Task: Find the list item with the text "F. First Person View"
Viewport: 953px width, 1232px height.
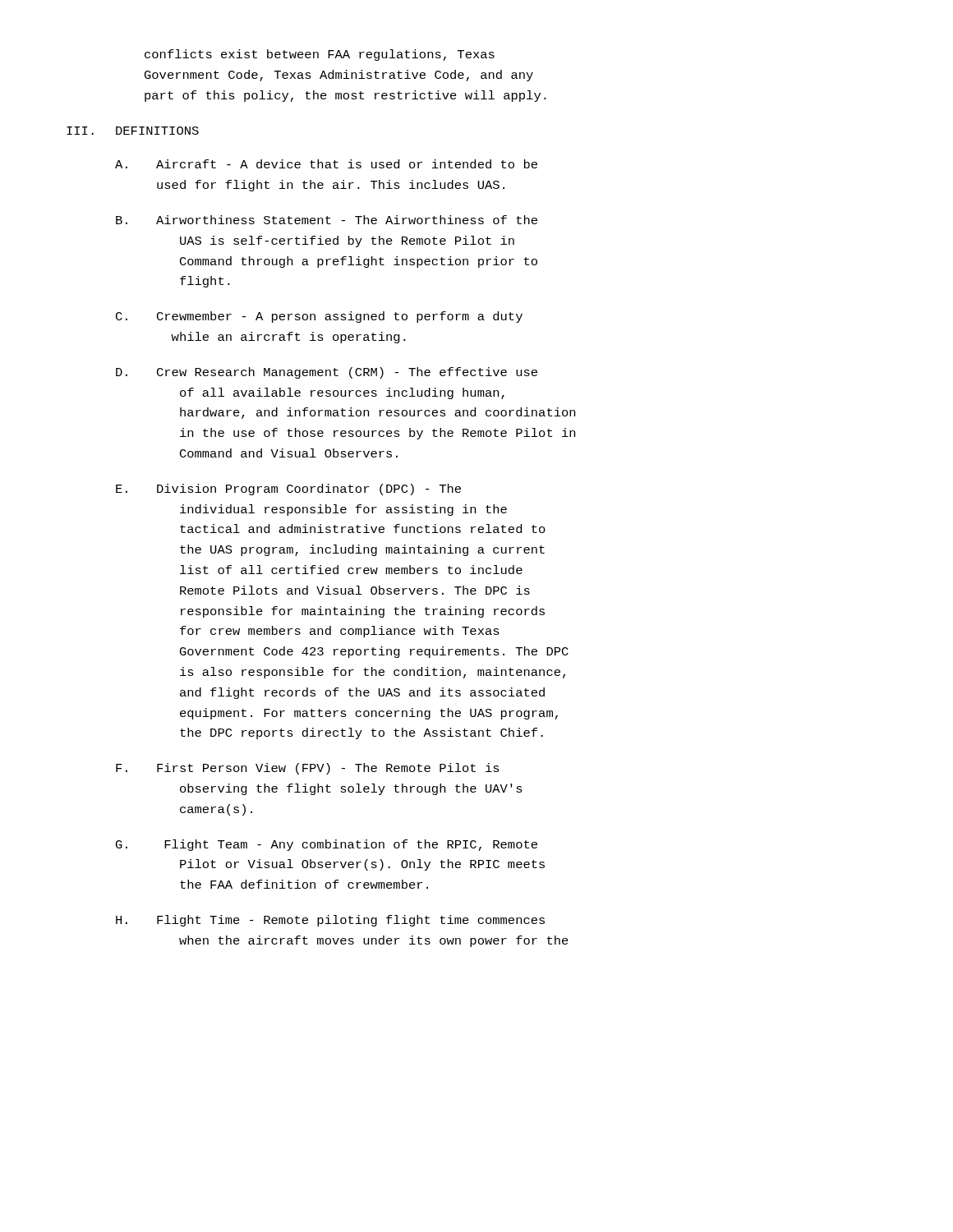Action: coord(319,790)
